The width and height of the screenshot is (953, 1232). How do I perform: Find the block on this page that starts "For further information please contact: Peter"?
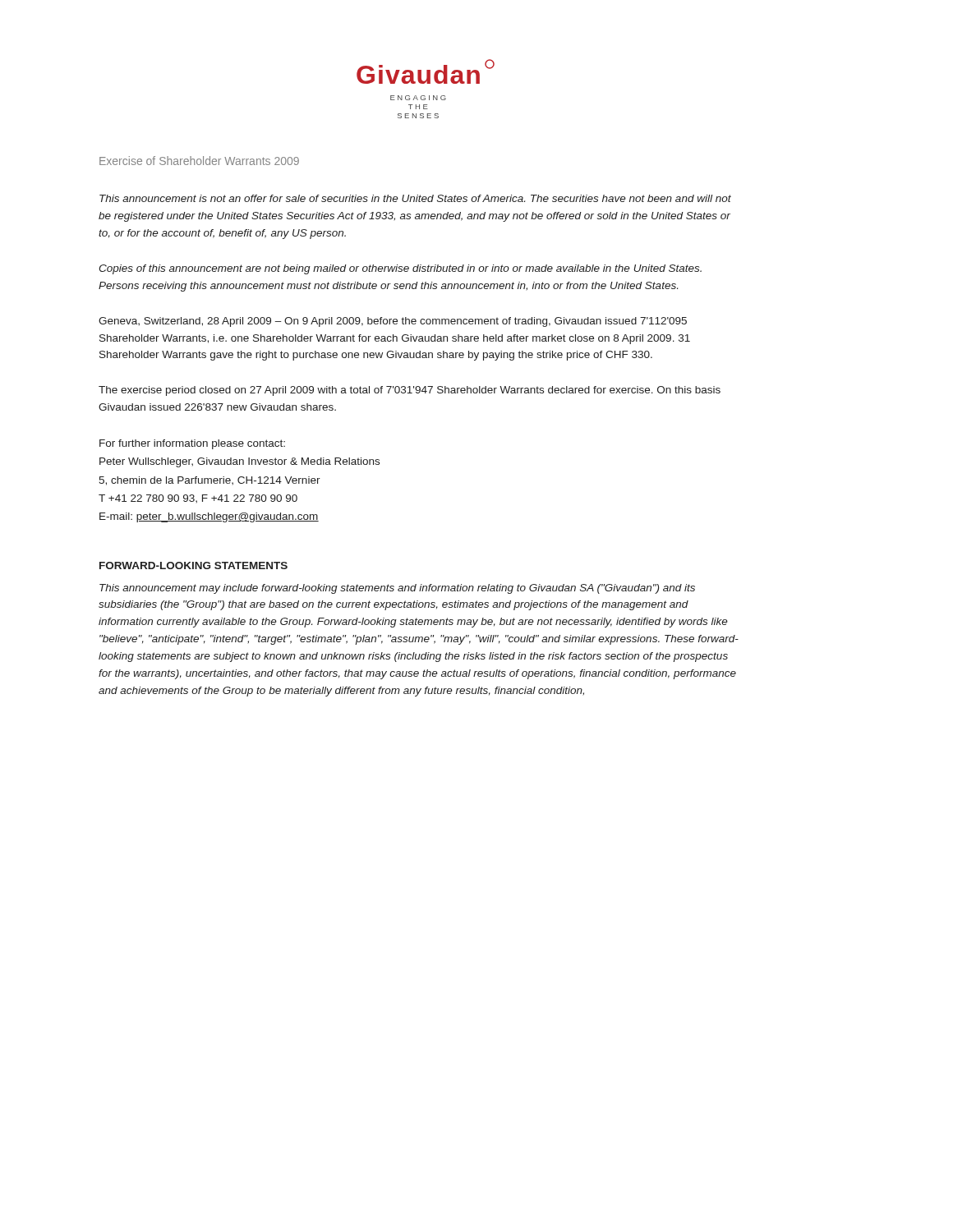[239, 480]
